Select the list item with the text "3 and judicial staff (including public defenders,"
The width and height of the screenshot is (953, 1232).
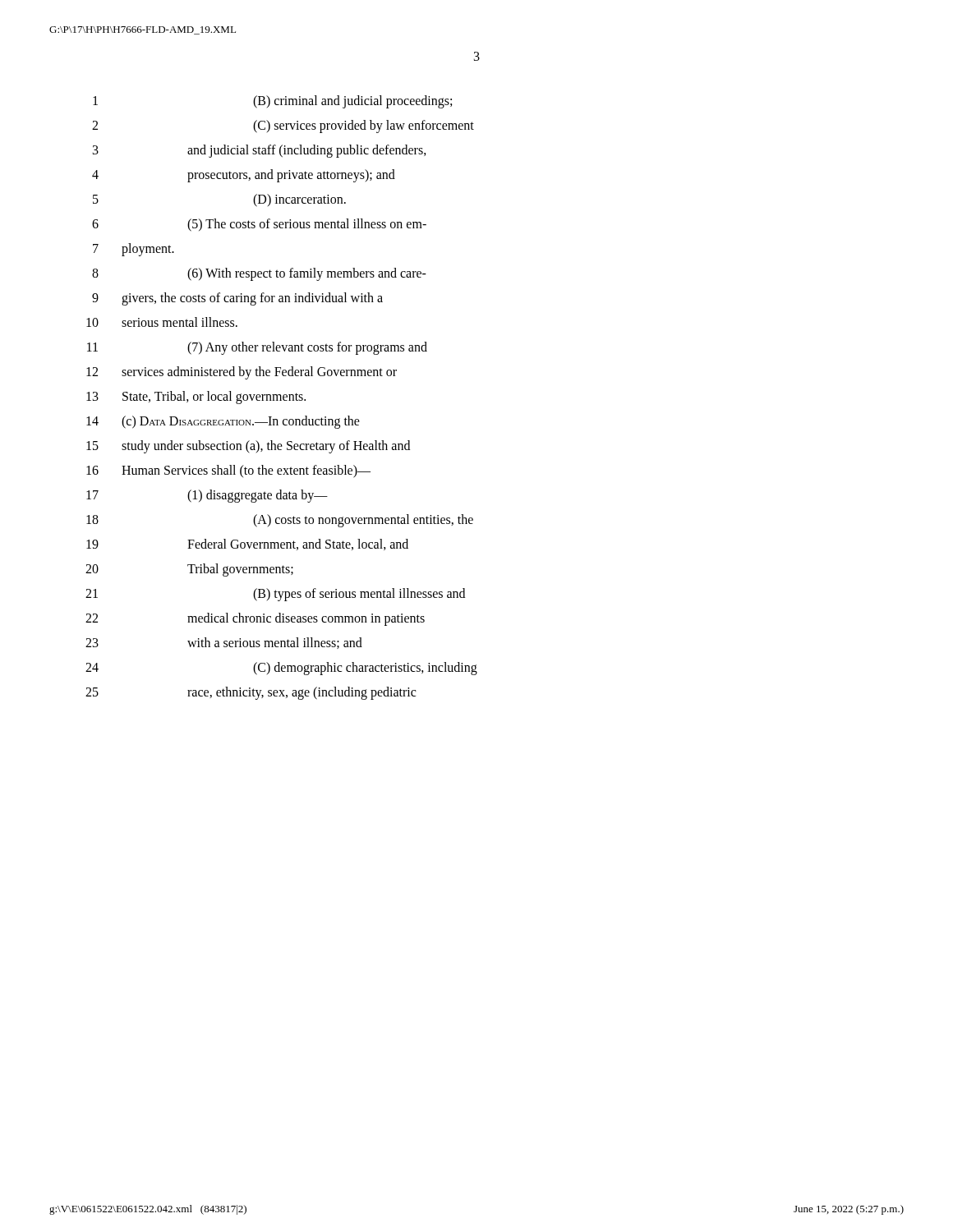click(x=260, y=151)
